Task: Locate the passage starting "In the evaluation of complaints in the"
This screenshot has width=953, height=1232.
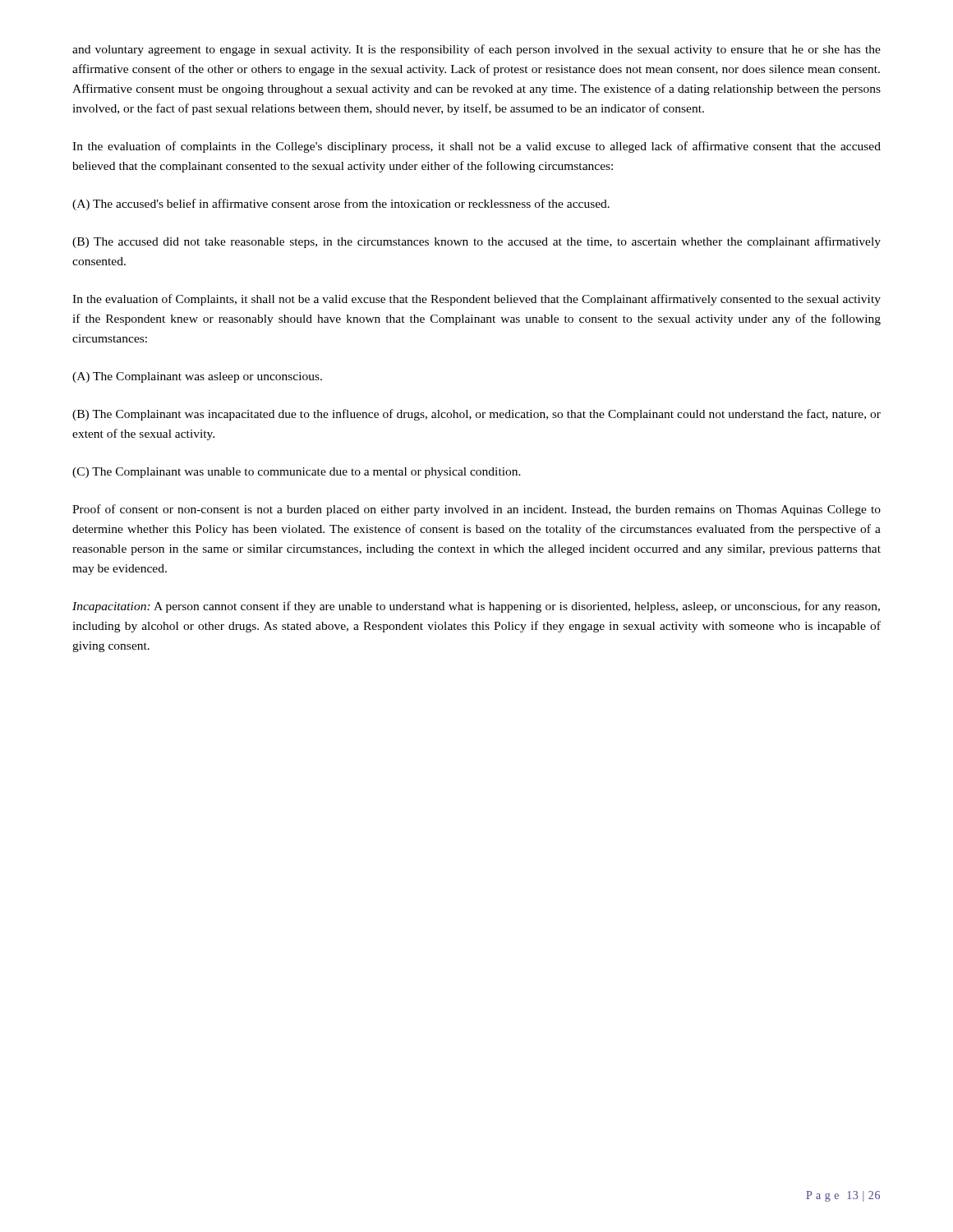Action: (476, 156)
